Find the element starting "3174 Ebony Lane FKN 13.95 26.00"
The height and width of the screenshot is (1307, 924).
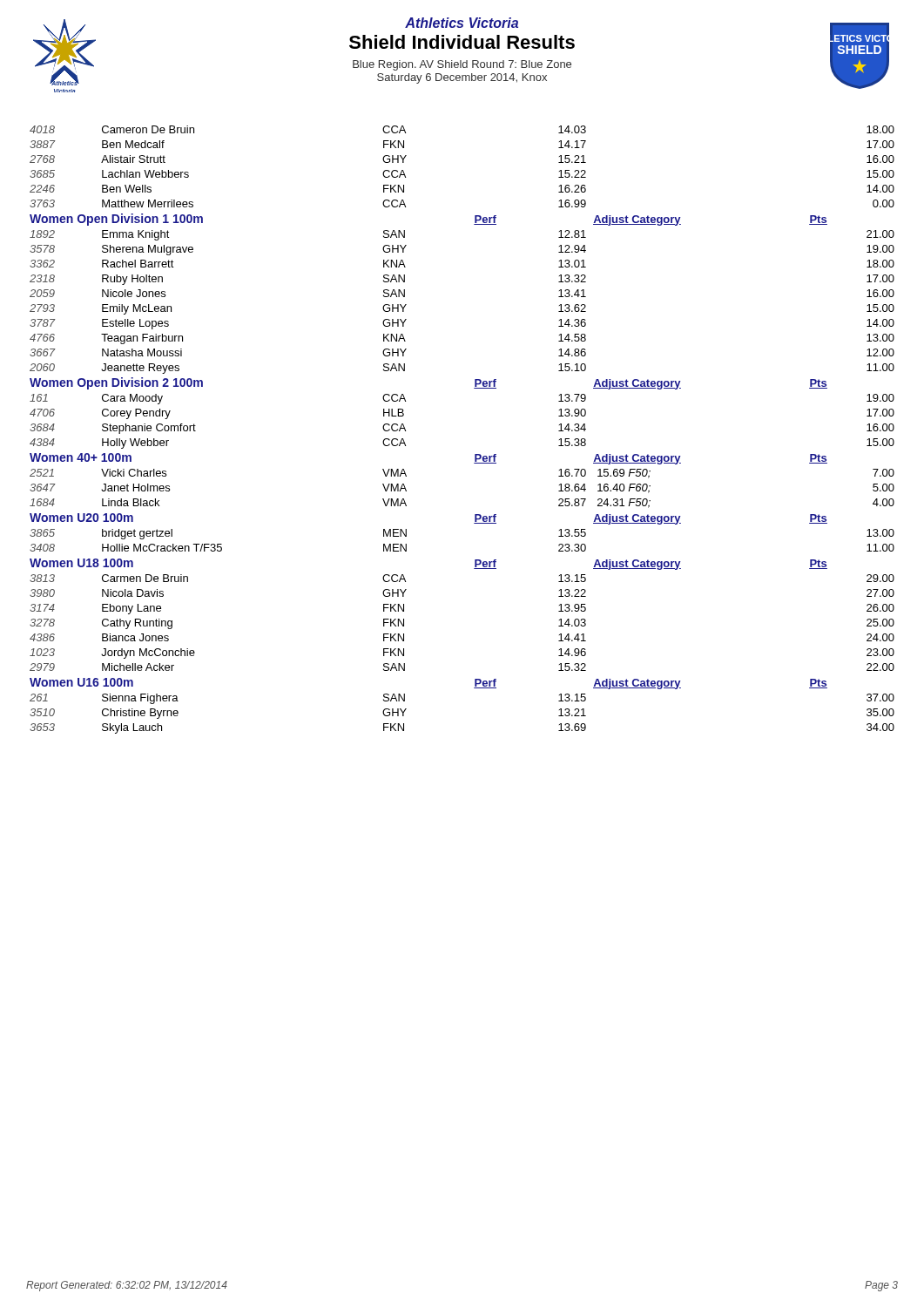click(35, 609)
